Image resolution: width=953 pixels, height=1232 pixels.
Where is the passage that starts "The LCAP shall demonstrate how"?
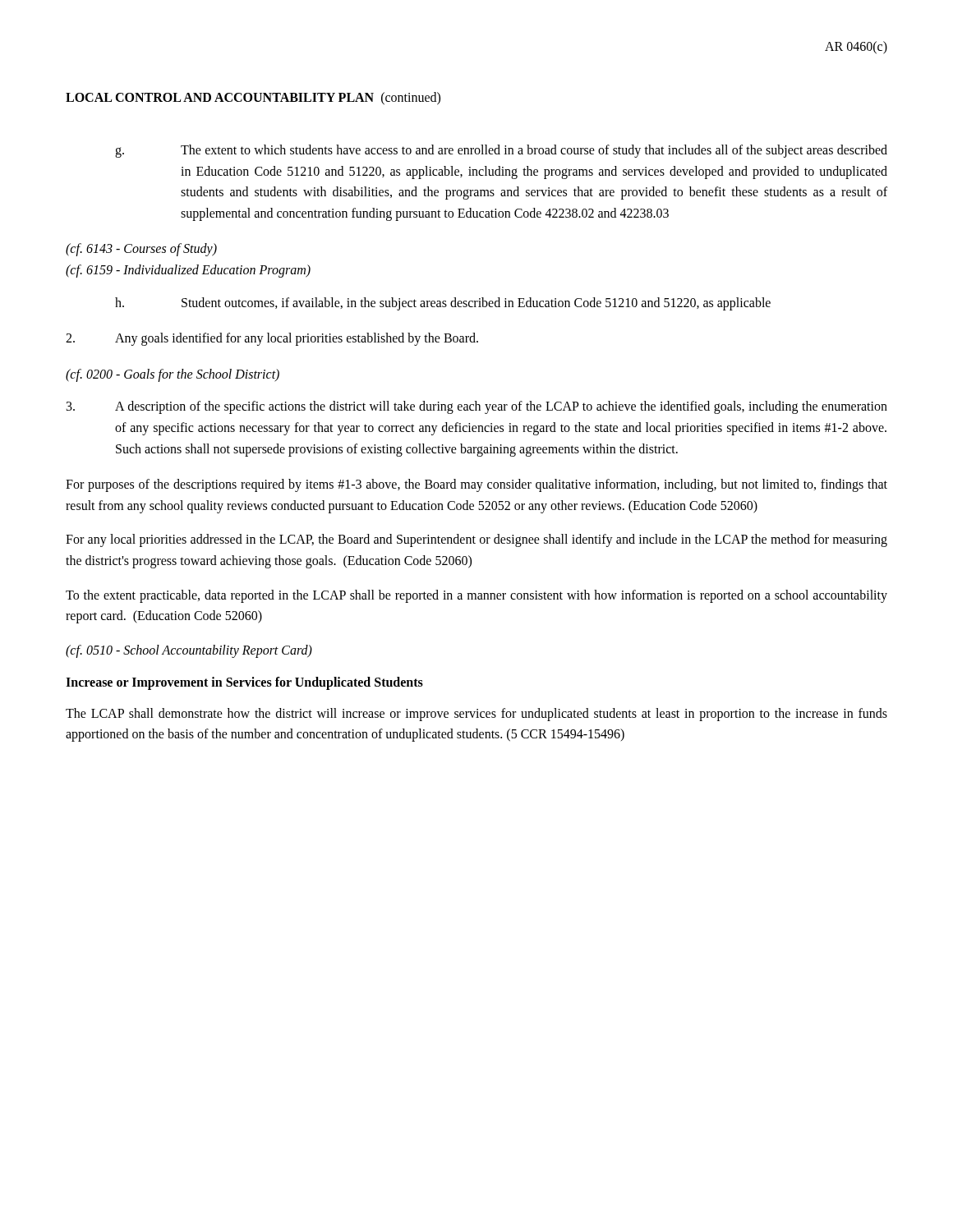pos(476,724)
